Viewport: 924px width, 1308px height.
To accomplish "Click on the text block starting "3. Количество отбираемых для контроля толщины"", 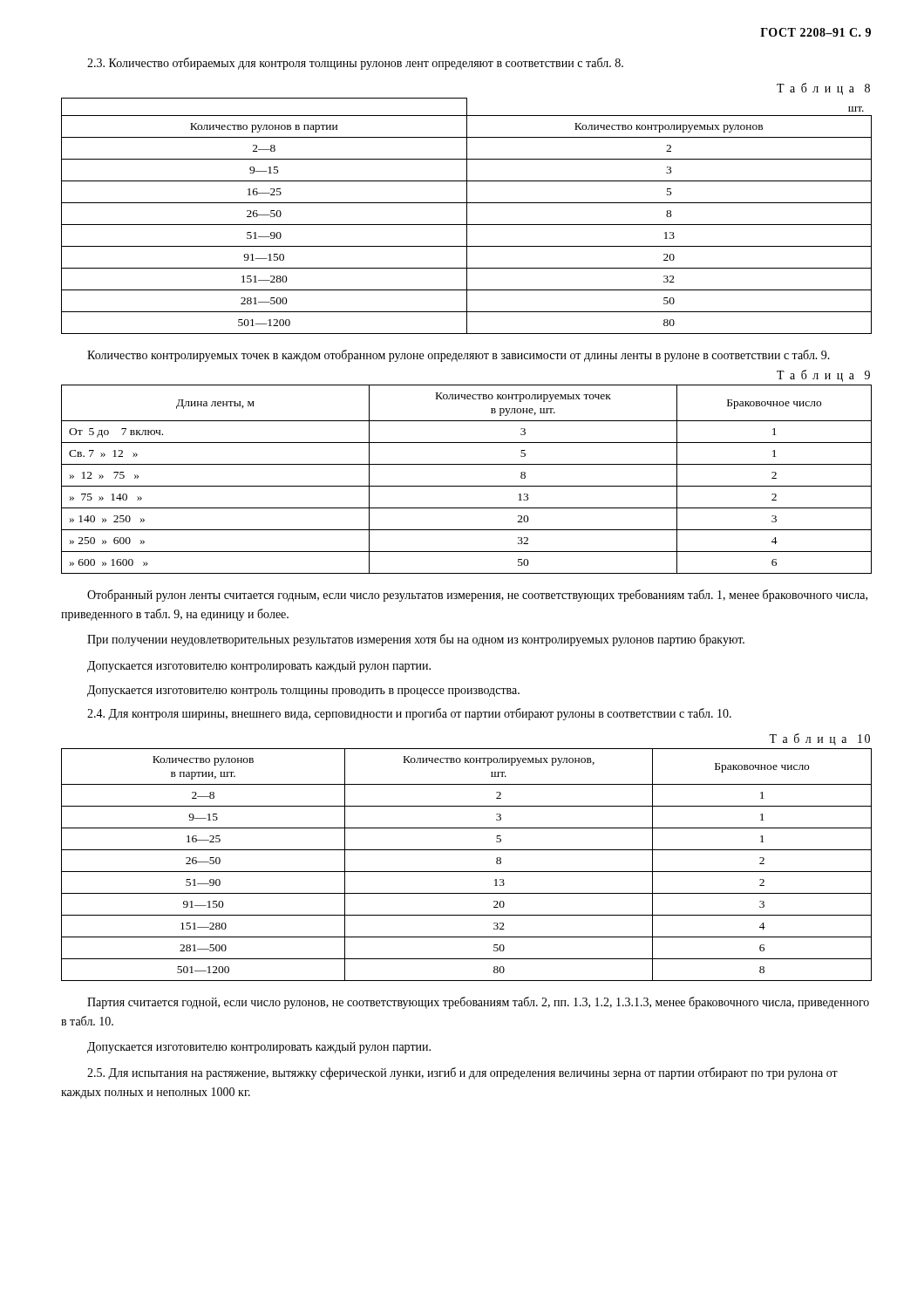I will (356, 63).
